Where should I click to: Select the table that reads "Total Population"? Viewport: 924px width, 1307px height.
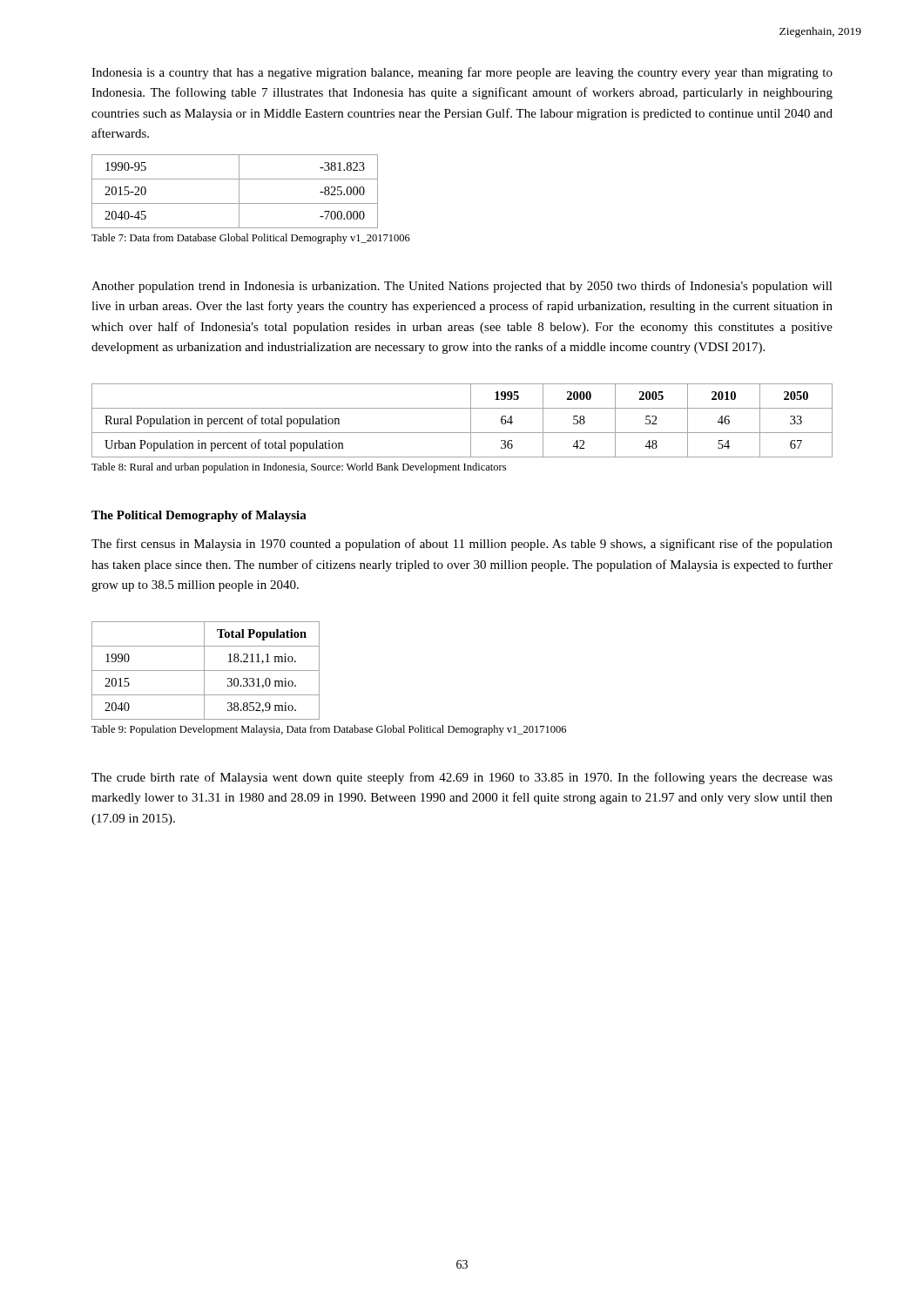pos(462,670)
